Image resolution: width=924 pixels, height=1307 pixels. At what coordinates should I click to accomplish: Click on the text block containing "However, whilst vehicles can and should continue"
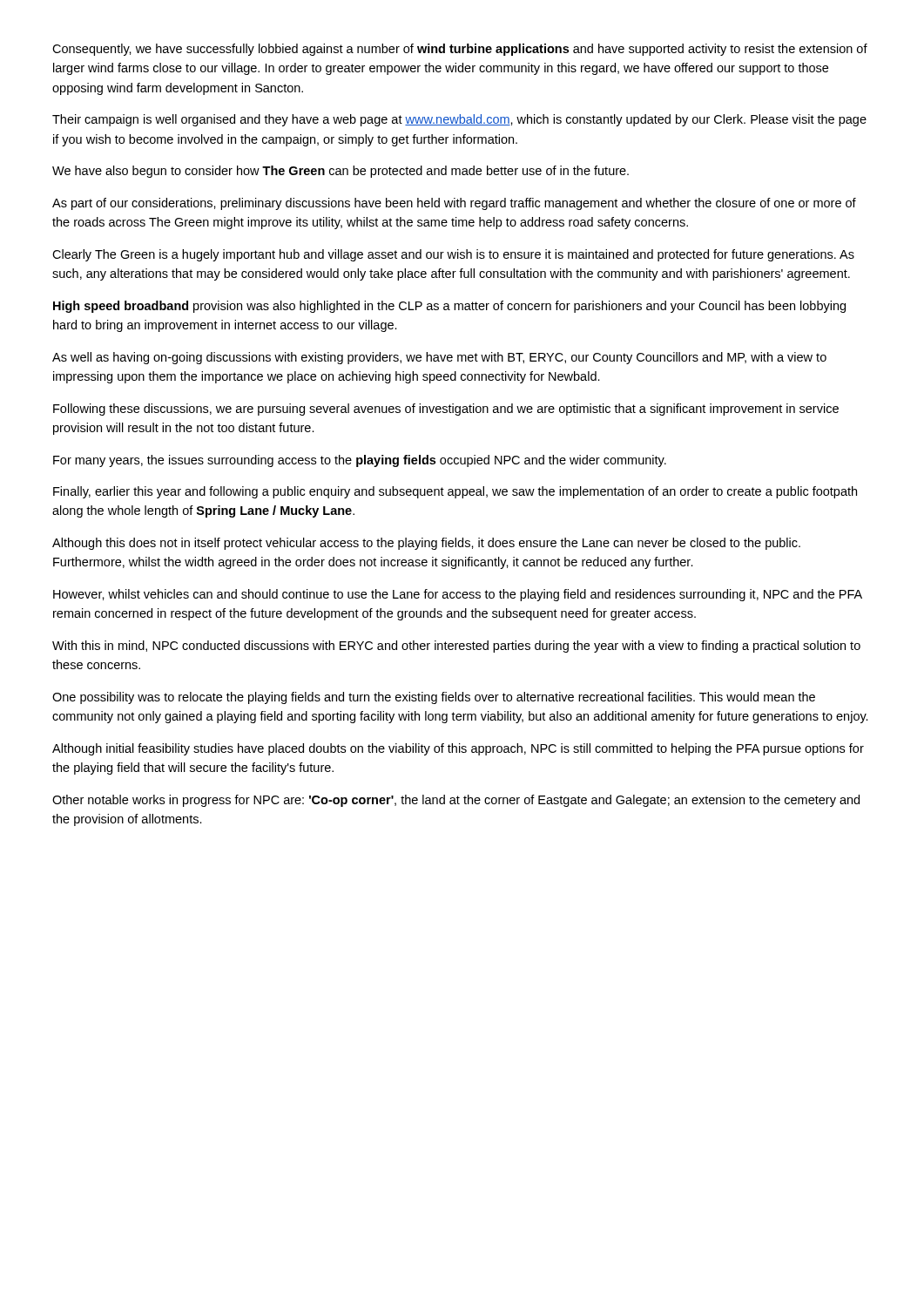(457, 604)
